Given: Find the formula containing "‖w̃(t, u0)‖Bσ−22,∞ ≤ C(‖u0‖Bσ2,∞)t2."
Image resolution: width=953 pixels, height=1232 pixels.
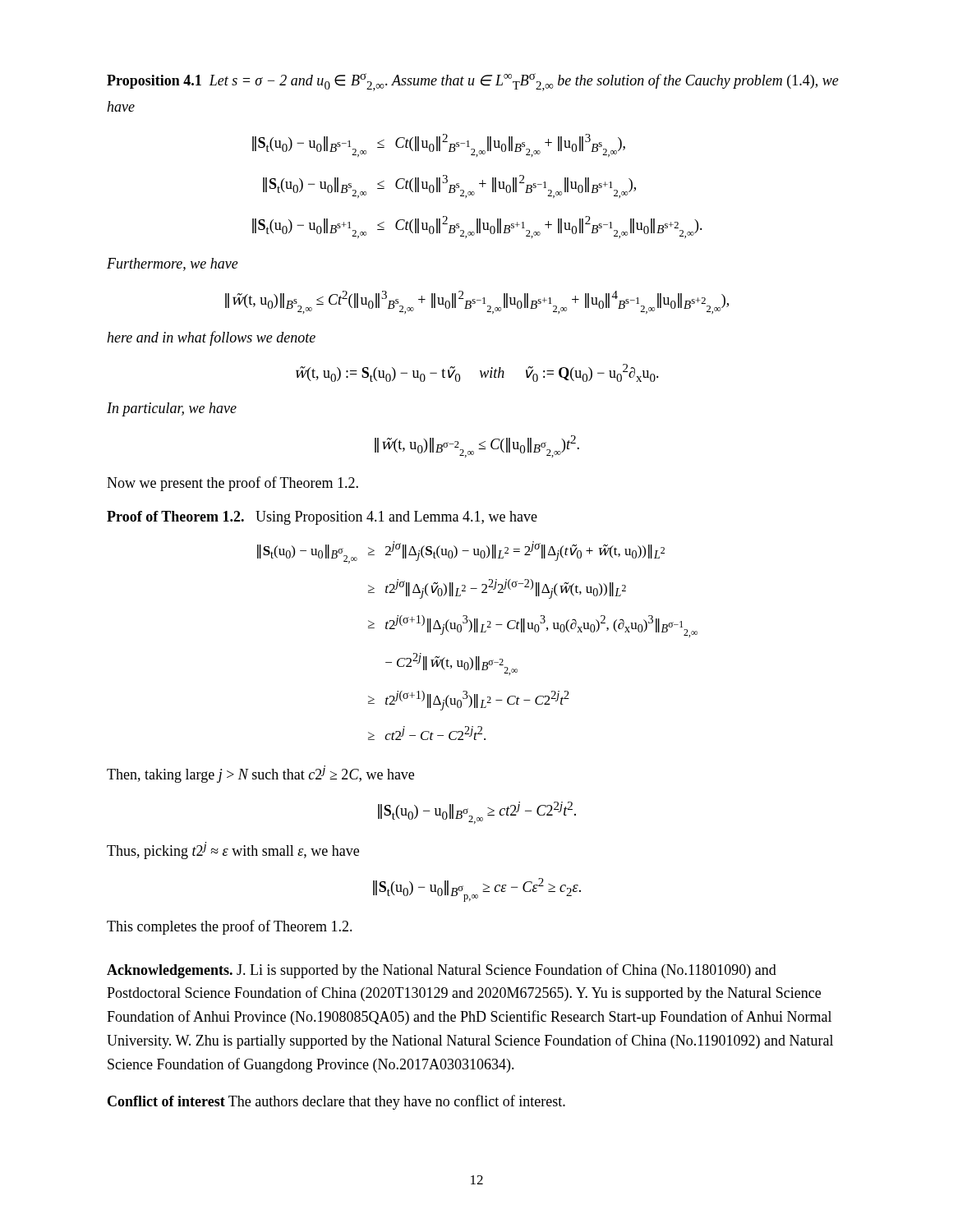Looking at the screenshot, I should pos(476,446).
